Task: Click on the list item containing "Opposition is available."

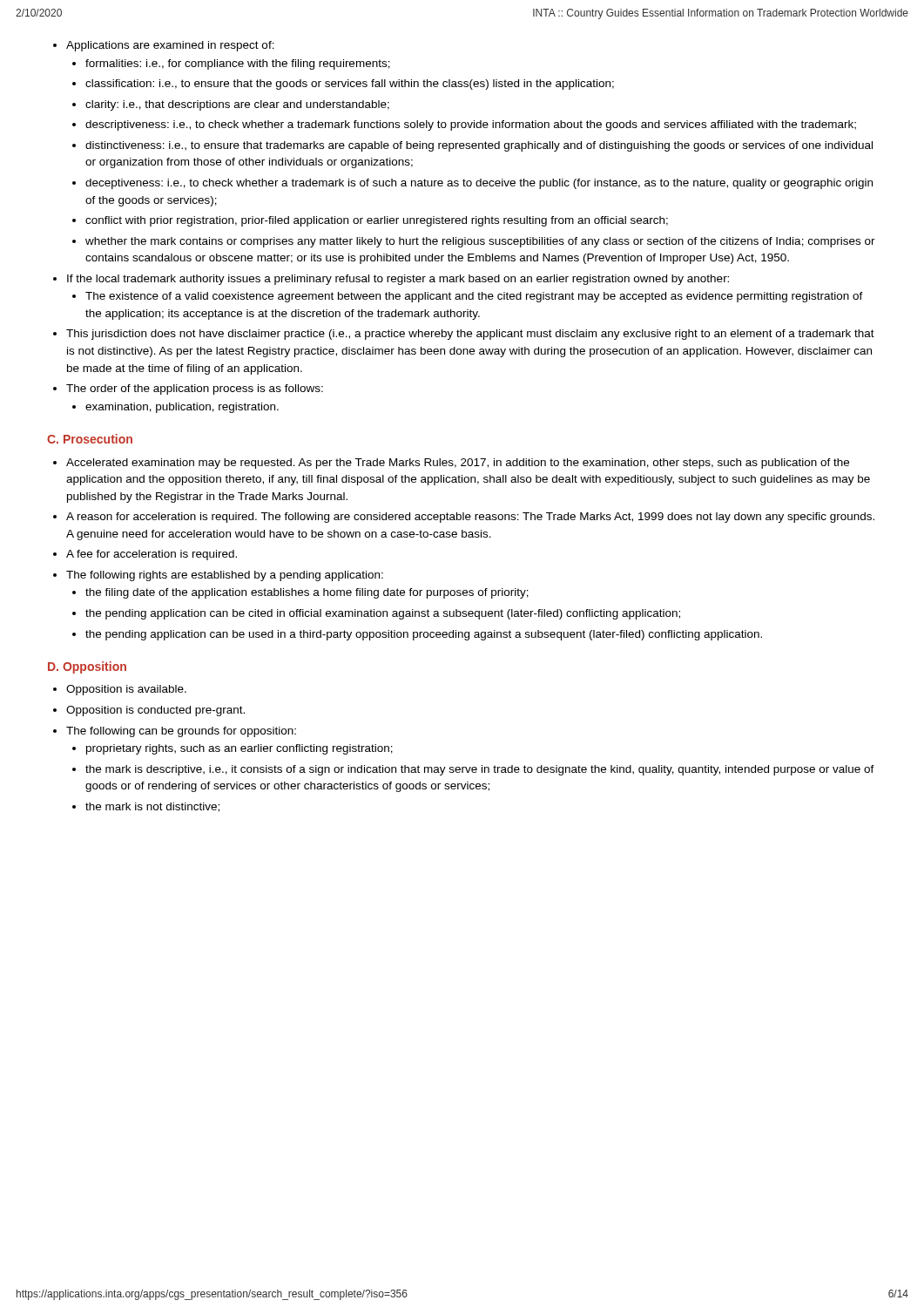Action: tap(127, 689)
